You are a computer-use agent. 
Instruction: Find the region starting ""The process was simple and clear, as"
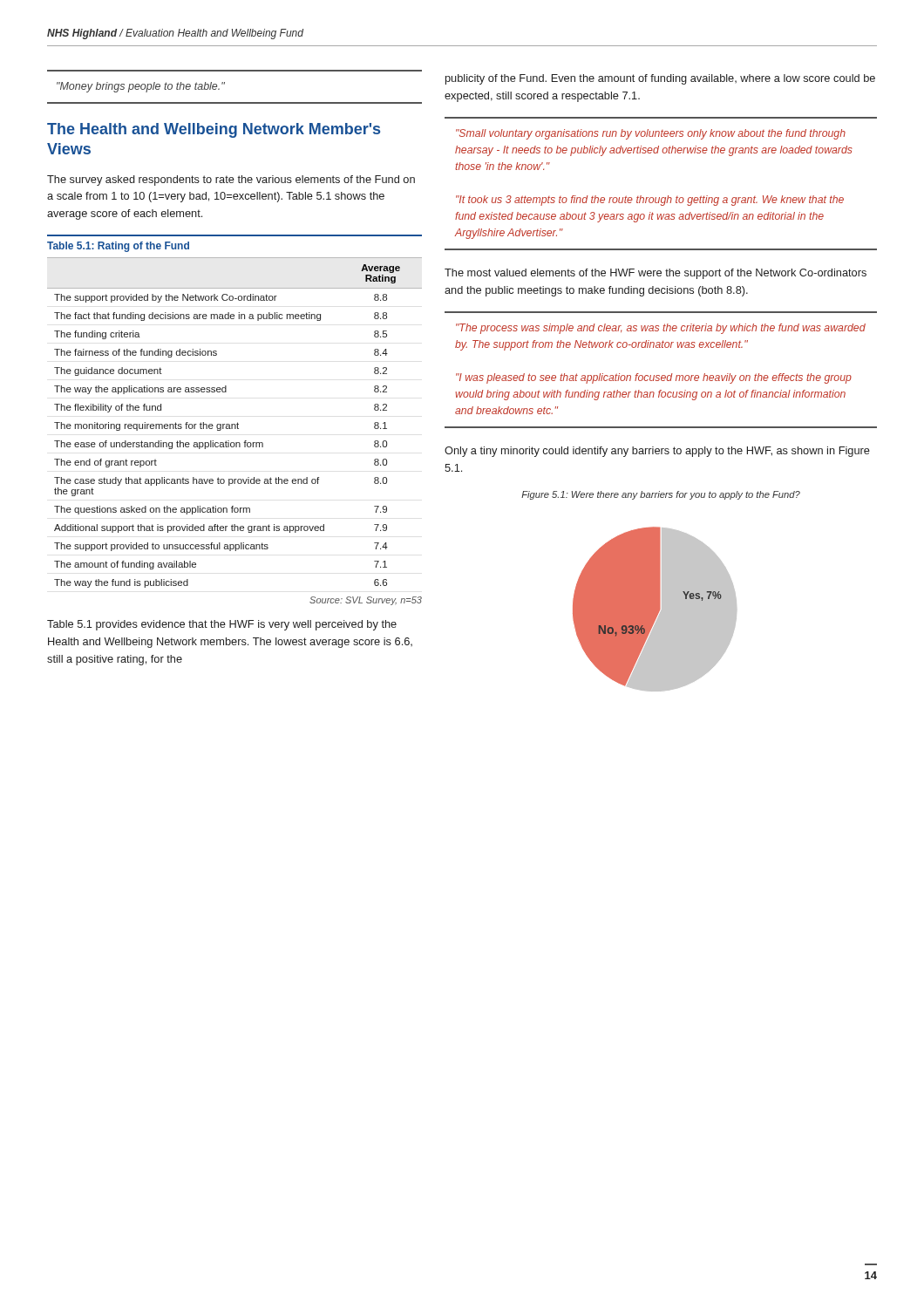pyautogui.click(x=660, y=369)
